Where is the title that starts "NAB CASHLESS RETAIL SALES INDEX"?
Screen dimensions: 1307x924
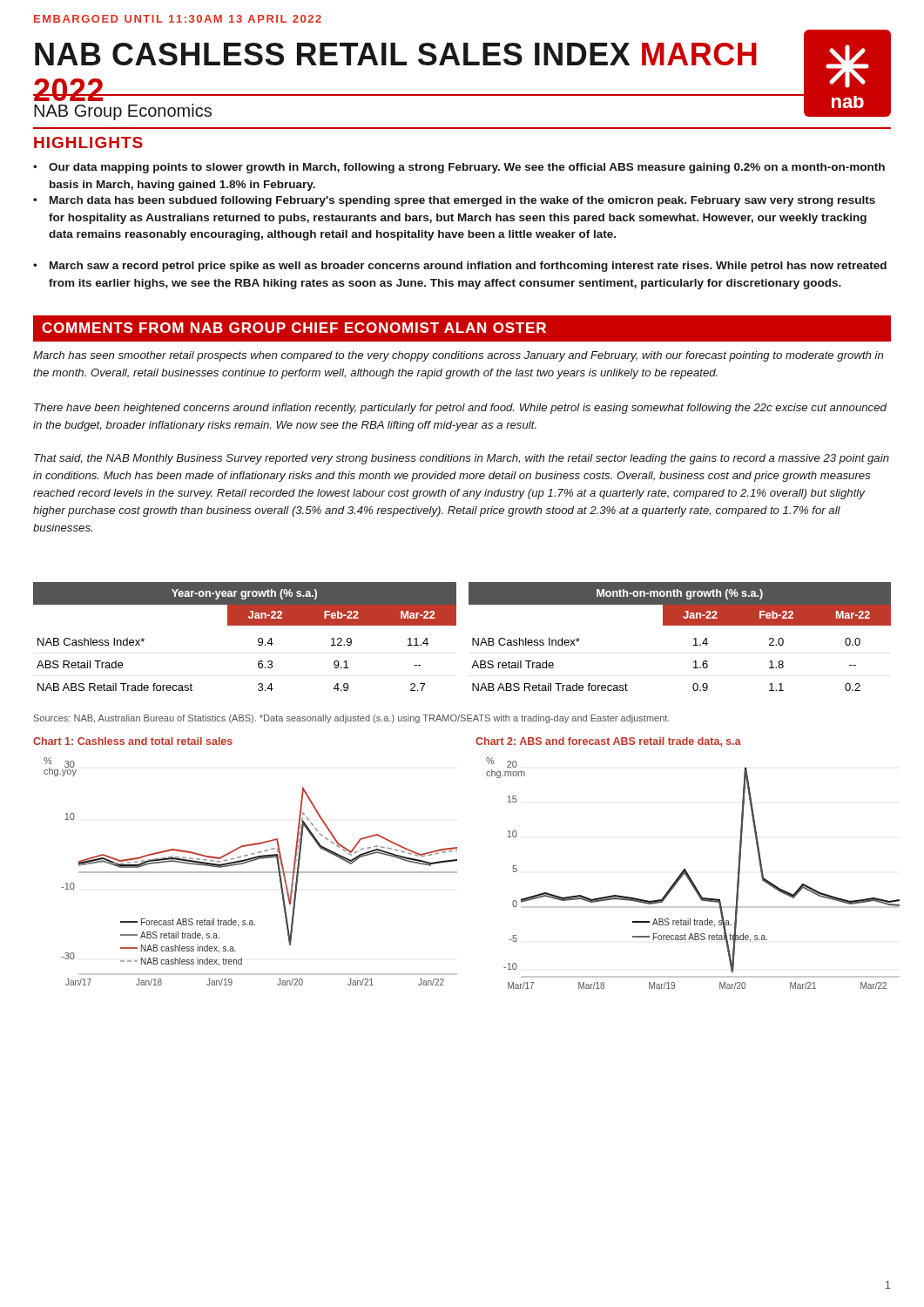click(x=396, y=72)
